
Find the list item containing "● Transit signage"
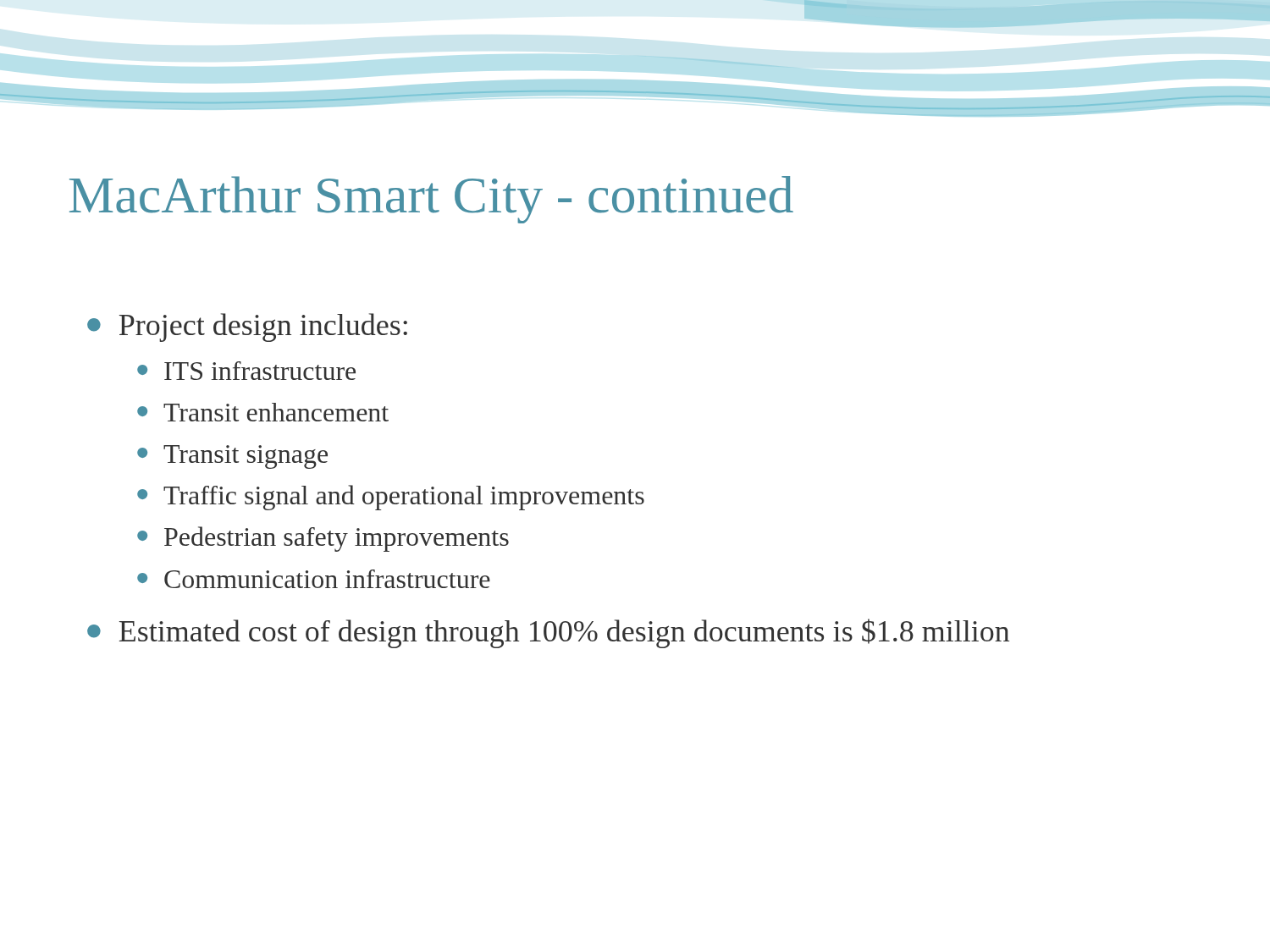point(232,454)
